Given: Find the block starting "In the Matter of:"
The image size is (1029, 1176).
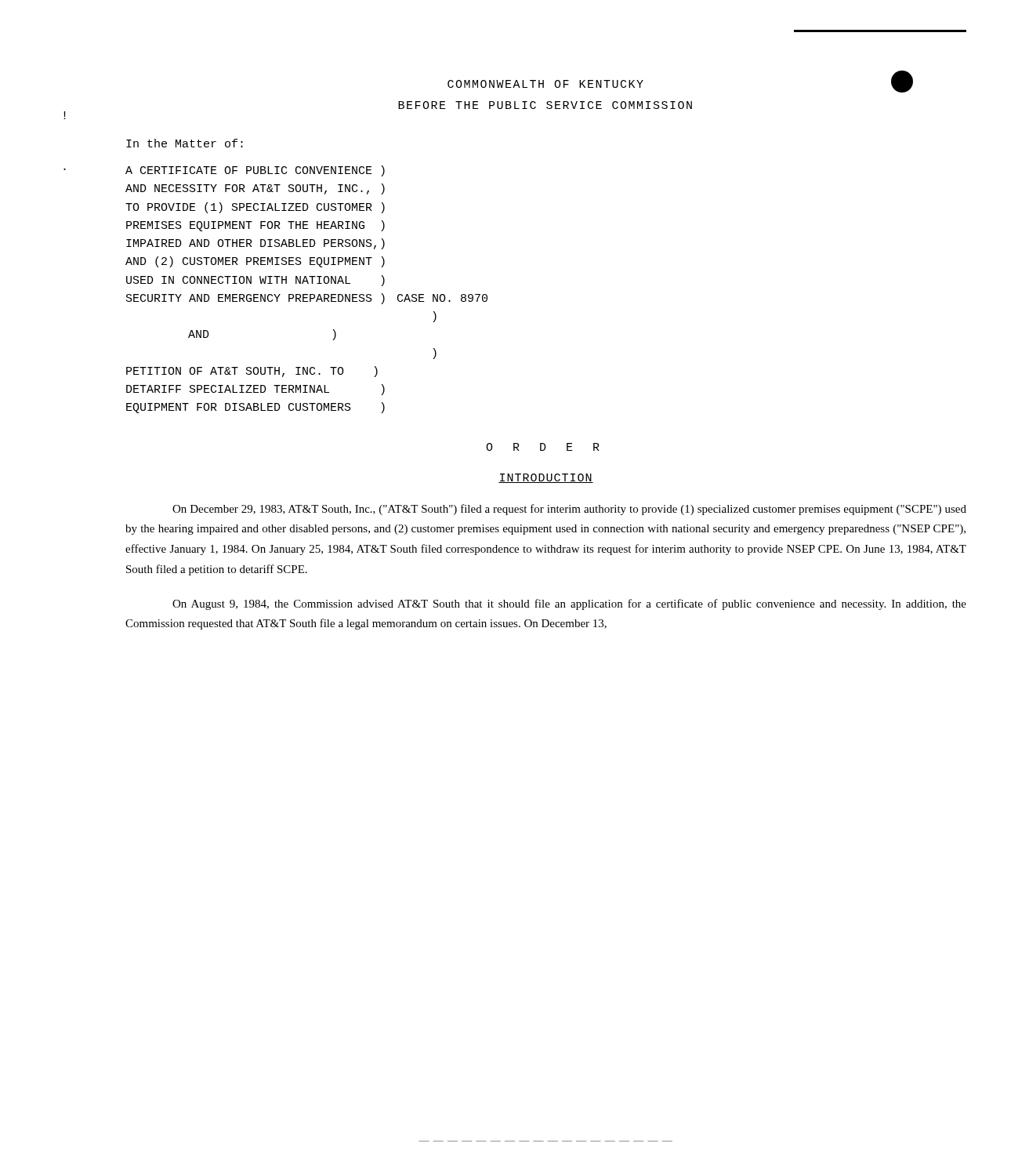Looking at the screenshot, I should pos(185,145).
